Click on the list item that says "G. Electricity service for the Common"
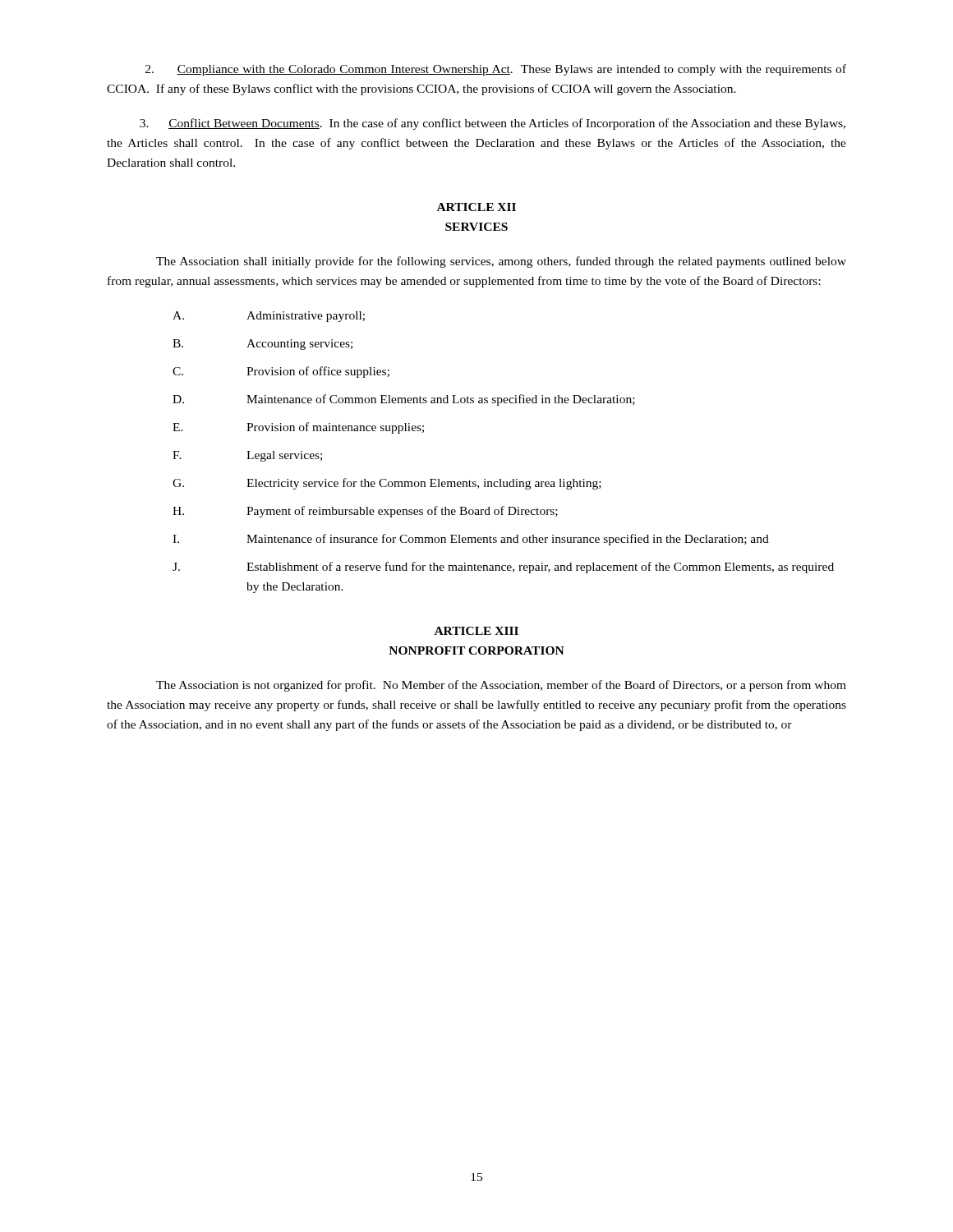The width and height of the screenshot is (953, 1232). tap(476, 483)
